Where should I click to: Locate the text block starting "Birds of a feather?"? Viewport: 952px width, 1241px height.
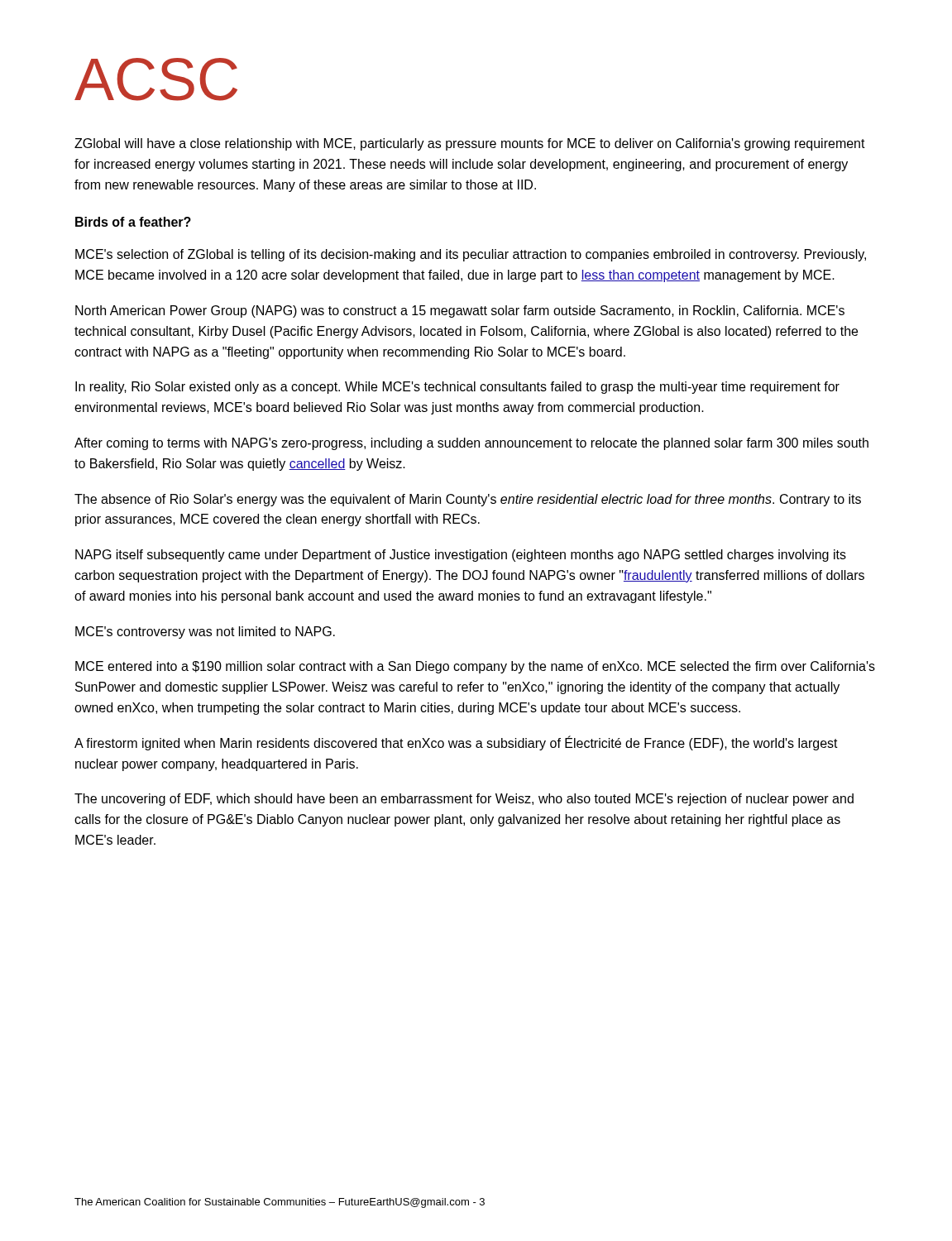coord(133,222)
